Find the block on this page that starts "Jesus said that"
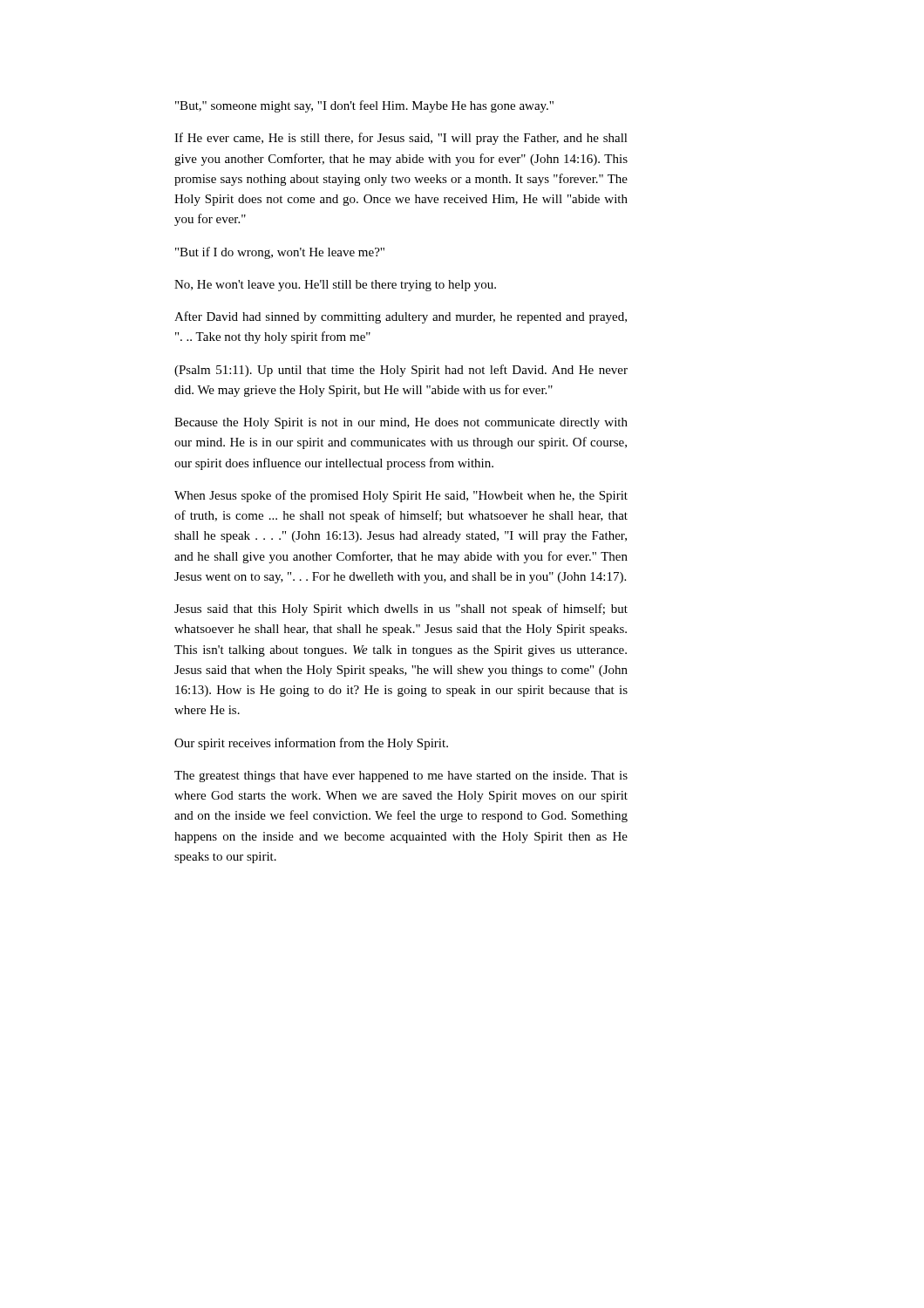924x1308 pixels. (x=401, y=659)
